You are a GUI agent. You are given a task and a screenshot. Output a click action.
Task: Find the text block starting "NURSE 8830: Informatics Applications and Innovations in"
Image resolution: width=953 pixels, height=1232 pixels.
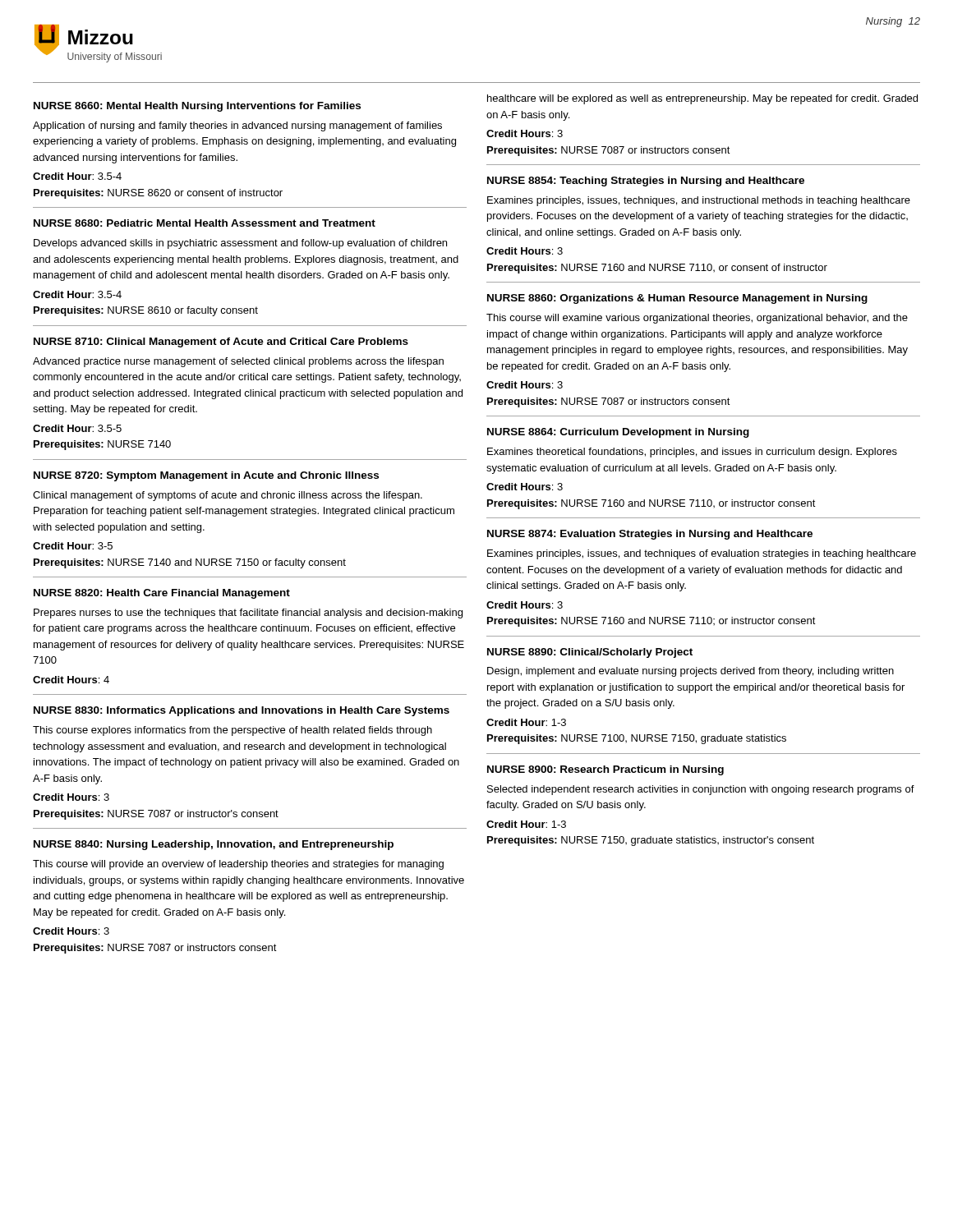[x=250, y=763]
